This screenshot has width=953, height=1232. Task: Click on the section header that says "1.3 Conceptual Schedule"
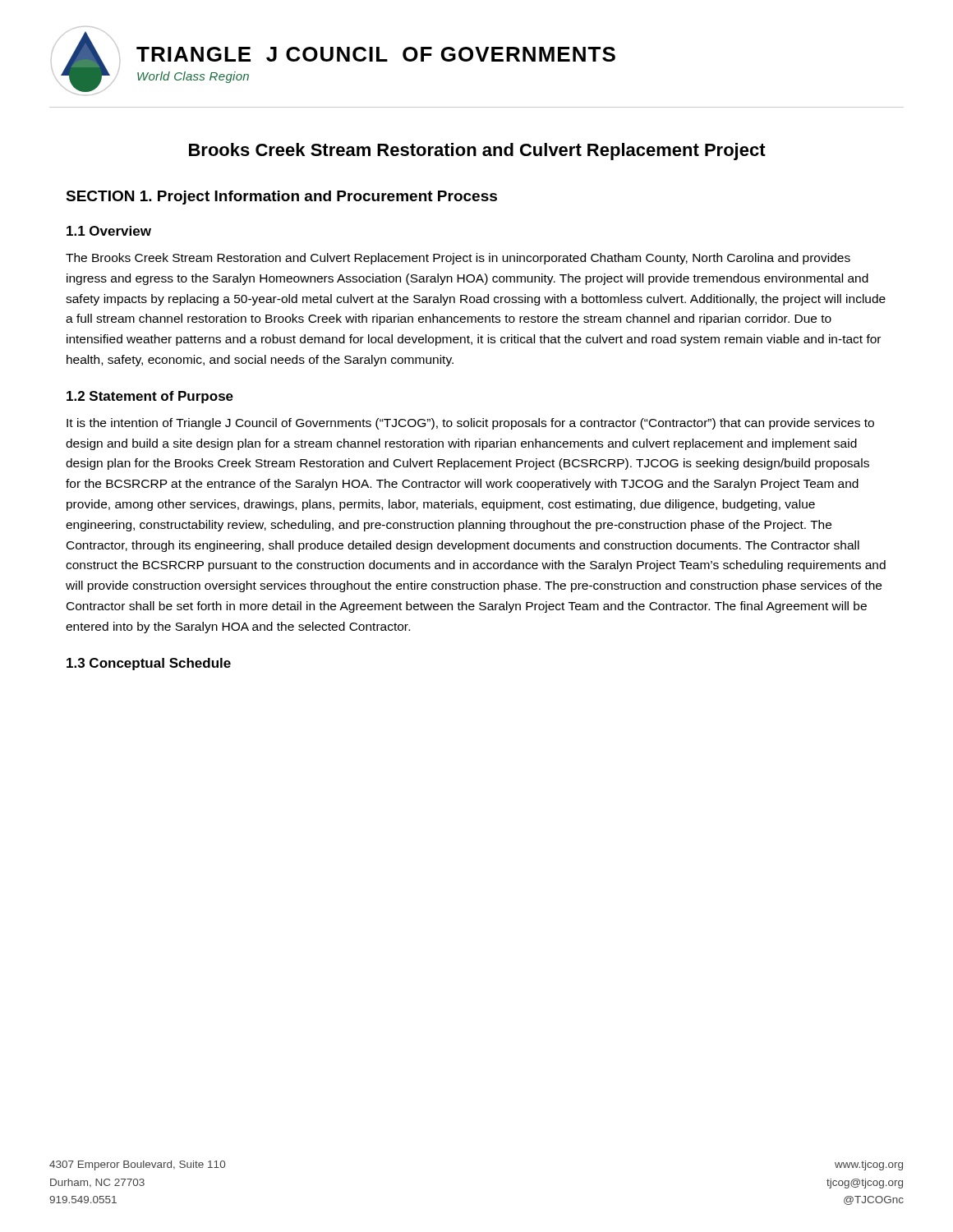tap(148, 663)
